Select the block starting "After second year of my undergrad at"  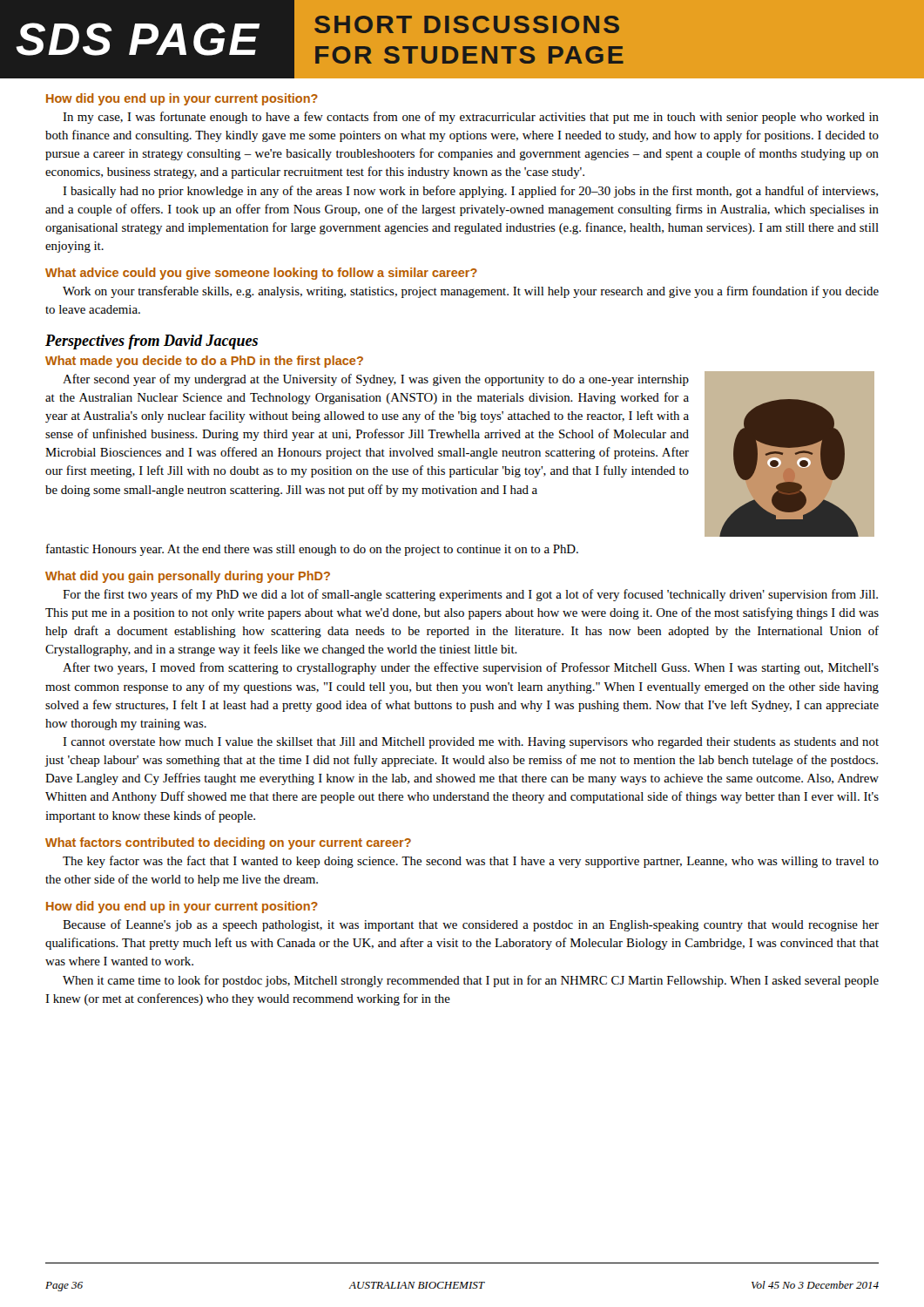click(367, 434)
